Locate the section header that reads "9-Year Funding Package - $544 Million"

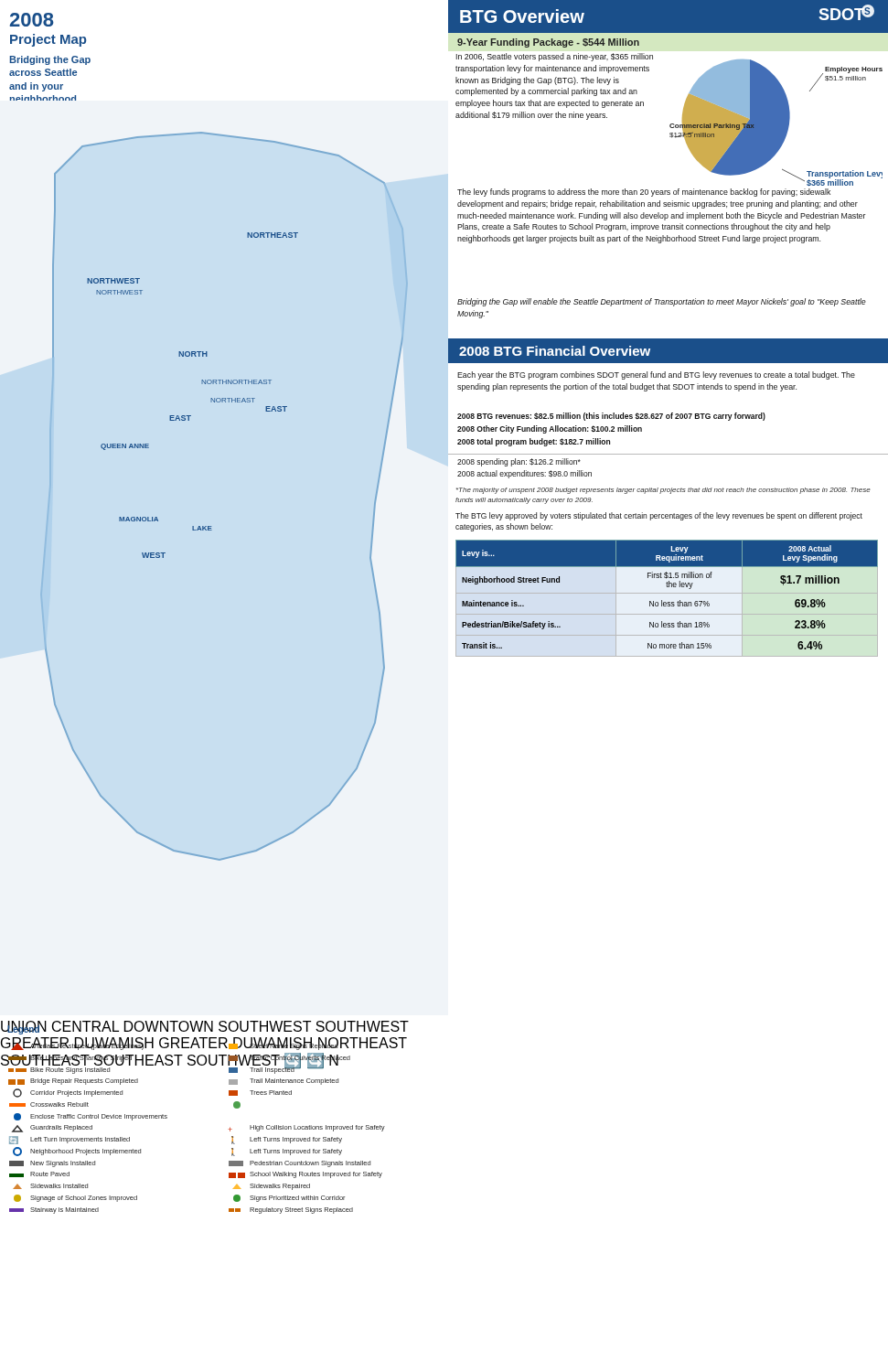[548, 42]
